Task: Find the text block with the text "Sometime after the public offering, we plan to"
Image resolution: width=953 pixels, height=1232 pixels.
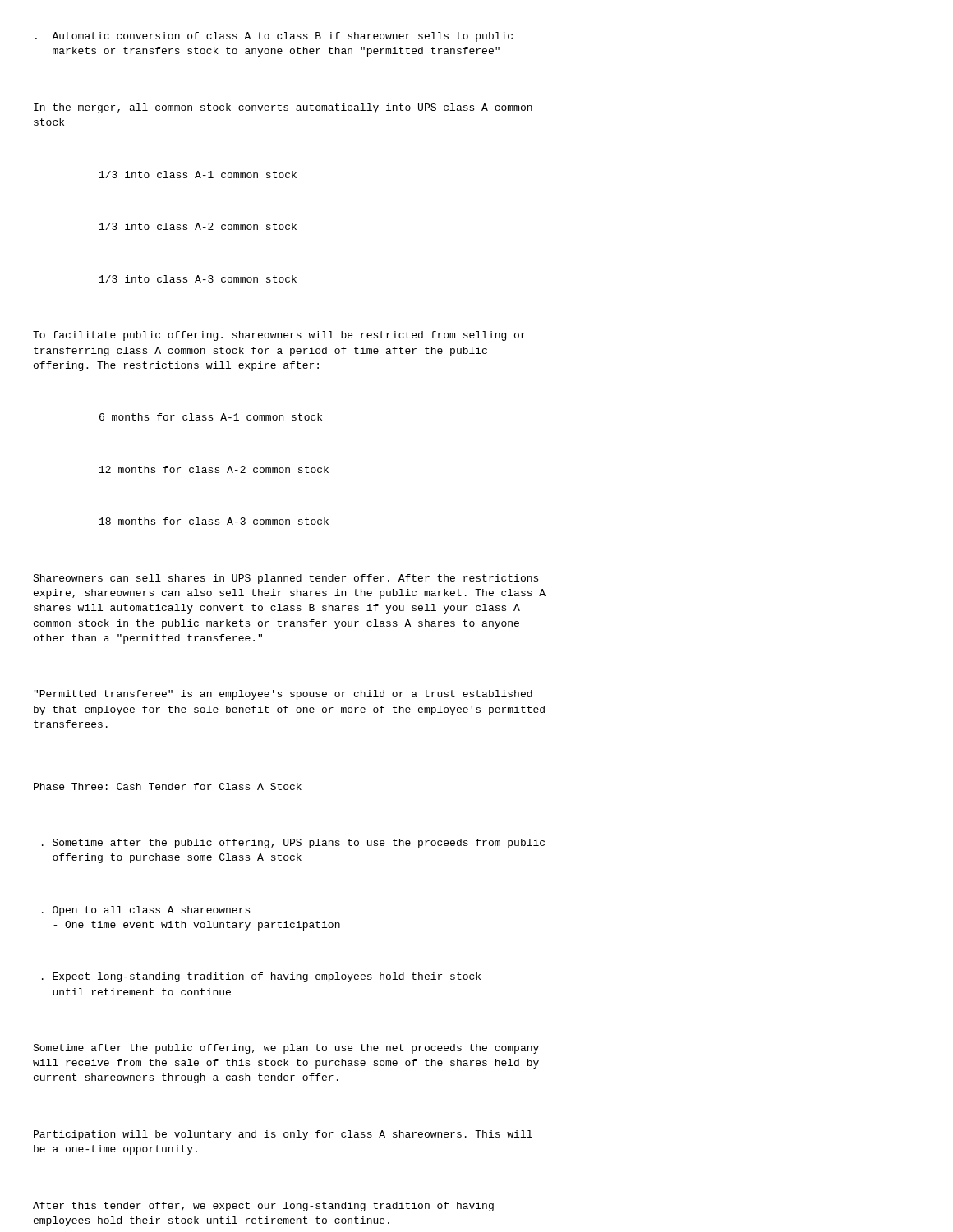Action: coord(286,1071)
